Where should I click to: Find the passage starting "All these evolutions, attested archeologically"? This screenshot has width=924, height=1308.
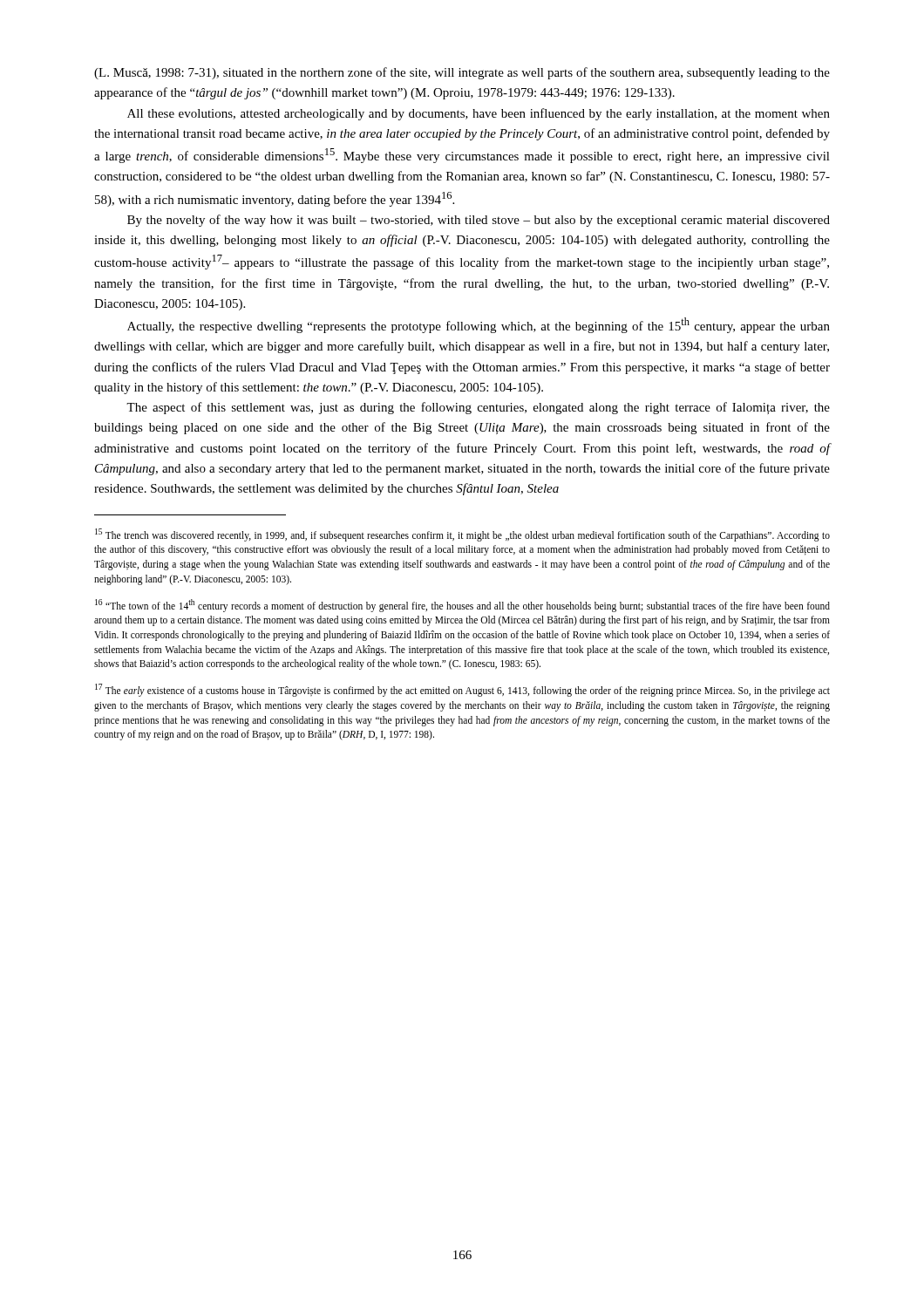tap(462, 157)
